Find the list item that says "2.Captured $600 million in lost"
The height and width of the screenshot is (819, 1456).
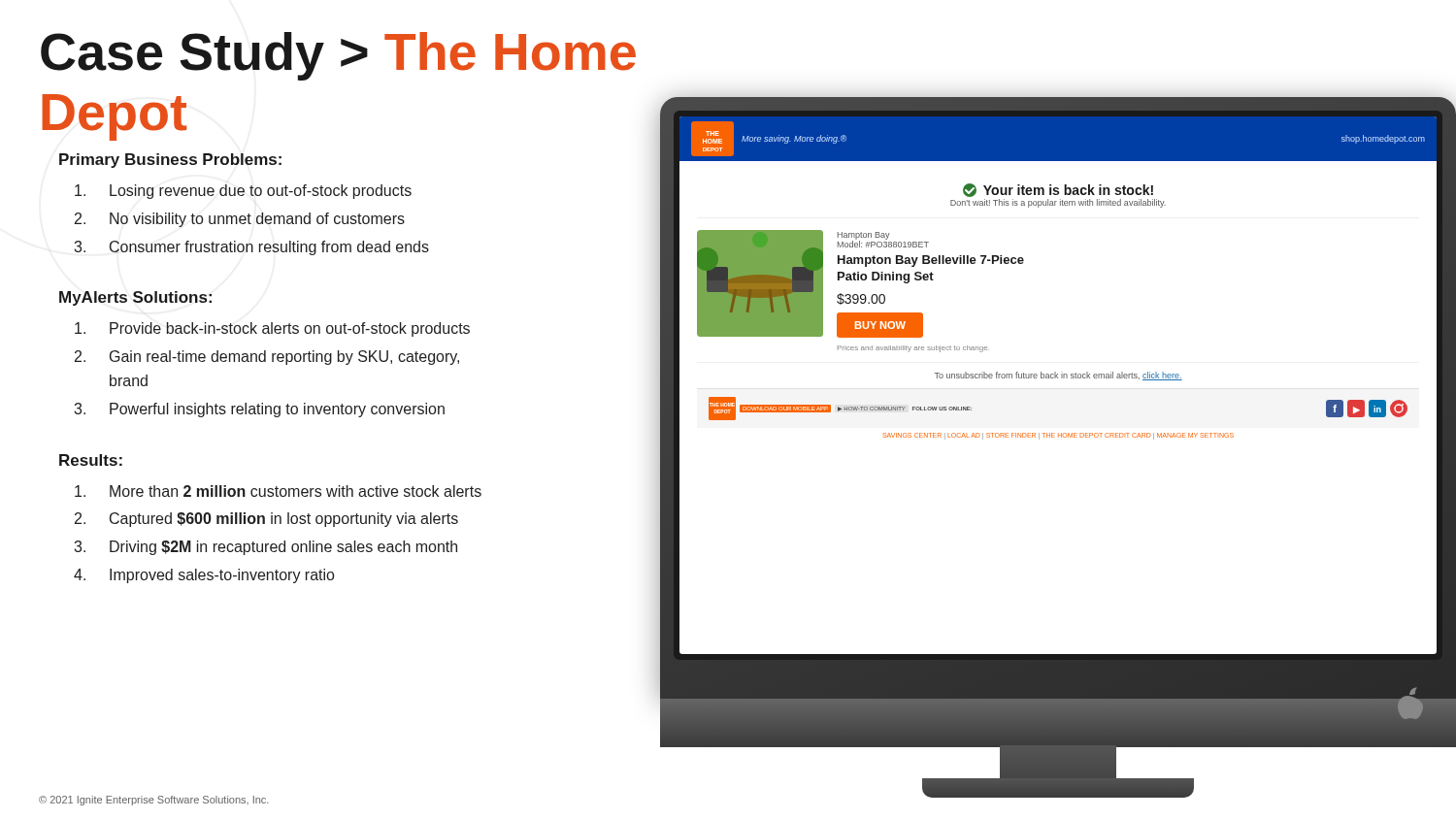click(x=369, y=520)
